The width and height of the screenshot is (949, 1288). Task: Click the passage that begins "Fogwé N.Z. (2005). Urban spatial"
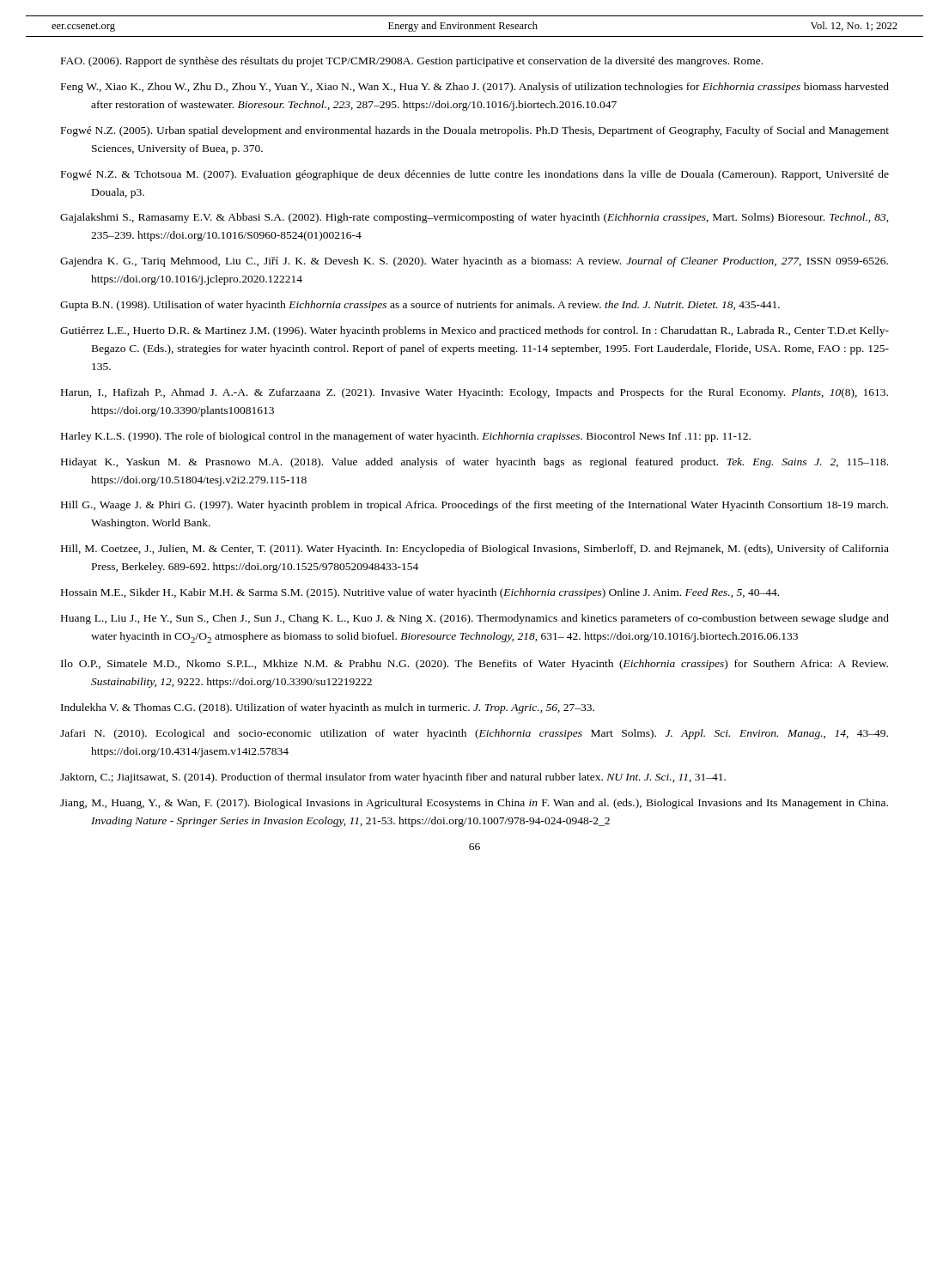point(474,140)
